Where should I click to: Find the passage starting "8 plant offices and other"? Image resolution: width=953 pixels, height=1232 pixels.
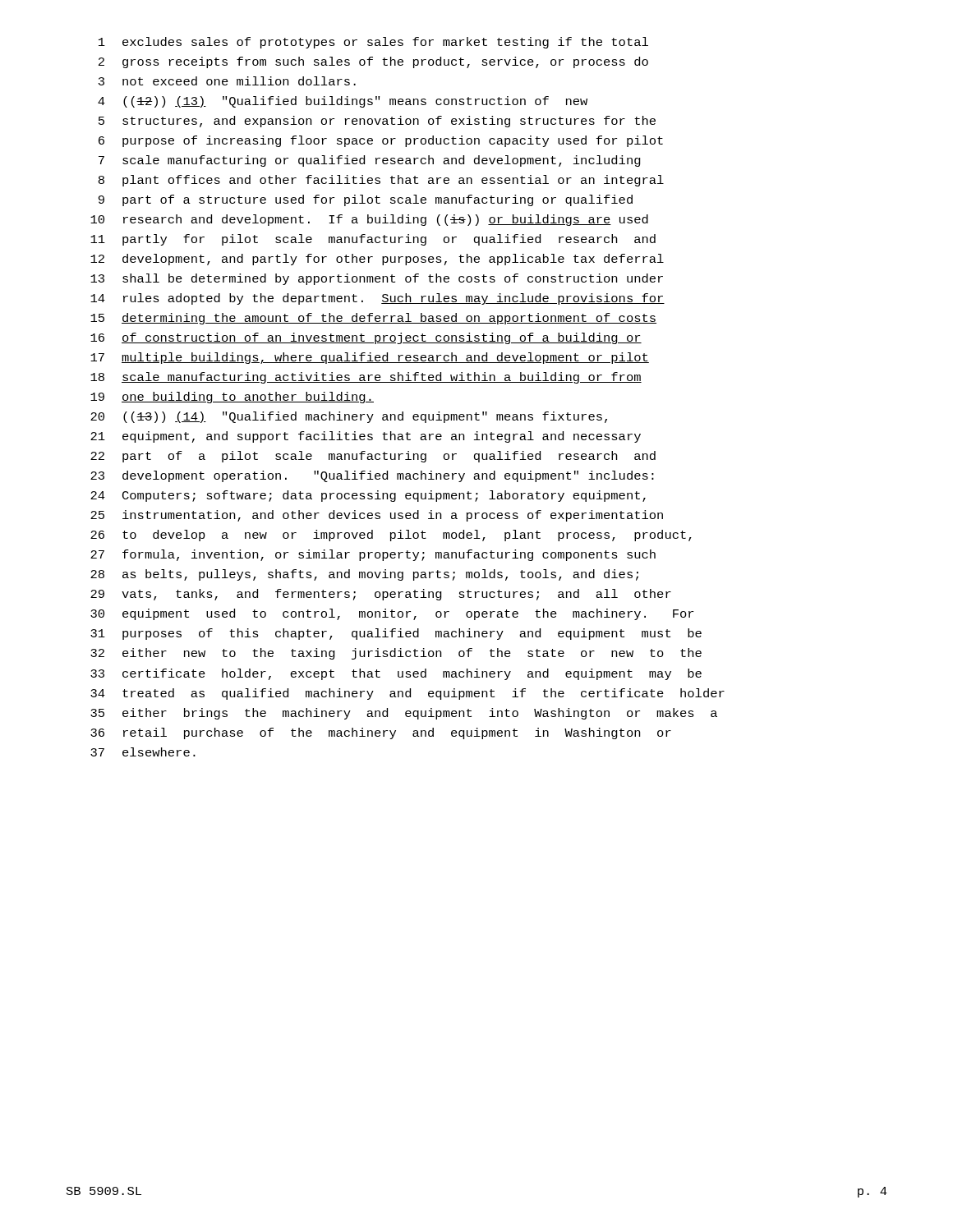pyautogui.click(x=476, y=181)
